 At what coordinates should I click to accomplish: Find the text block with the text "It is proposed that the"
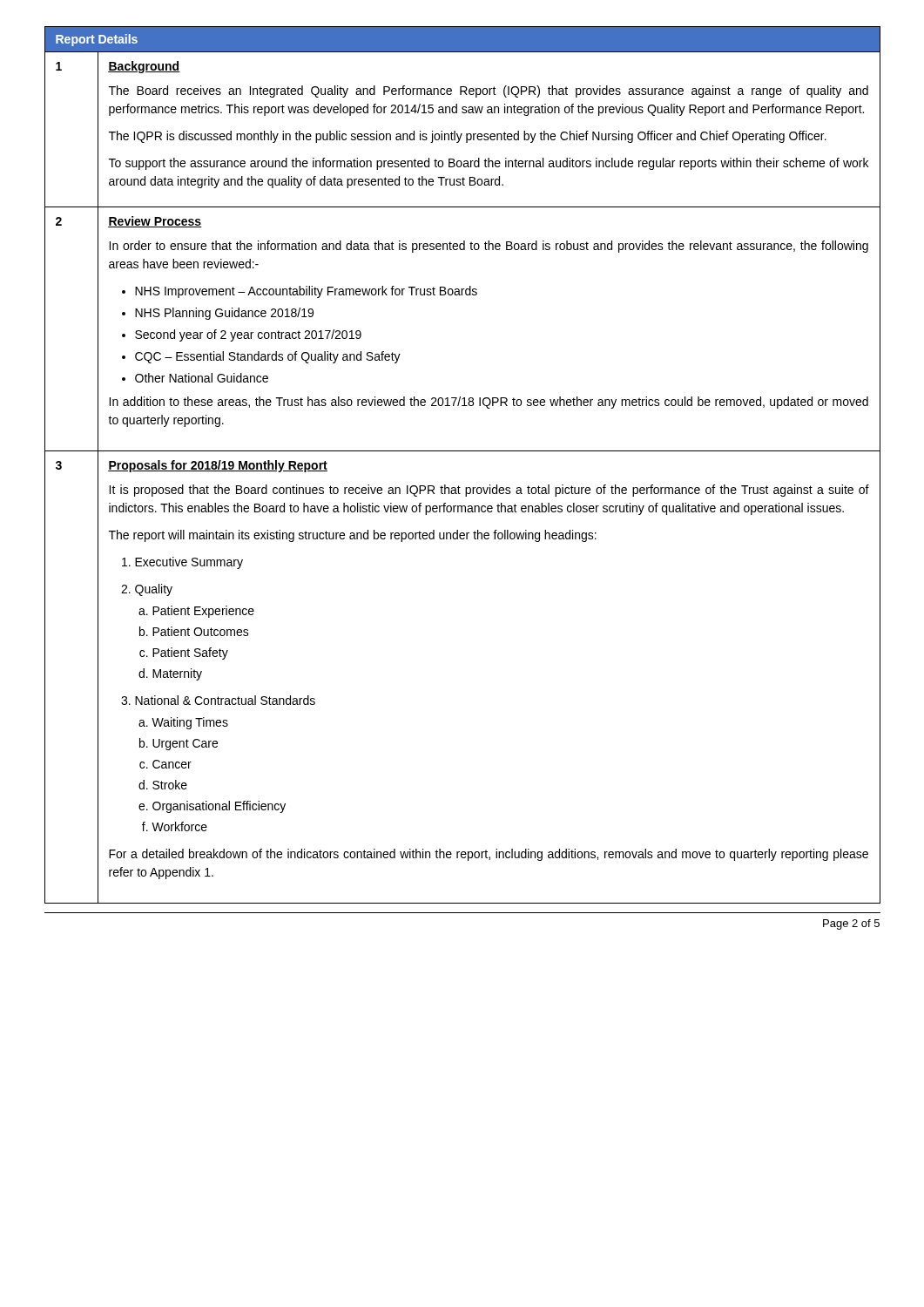pyautogui.click(x=489, y=499)
